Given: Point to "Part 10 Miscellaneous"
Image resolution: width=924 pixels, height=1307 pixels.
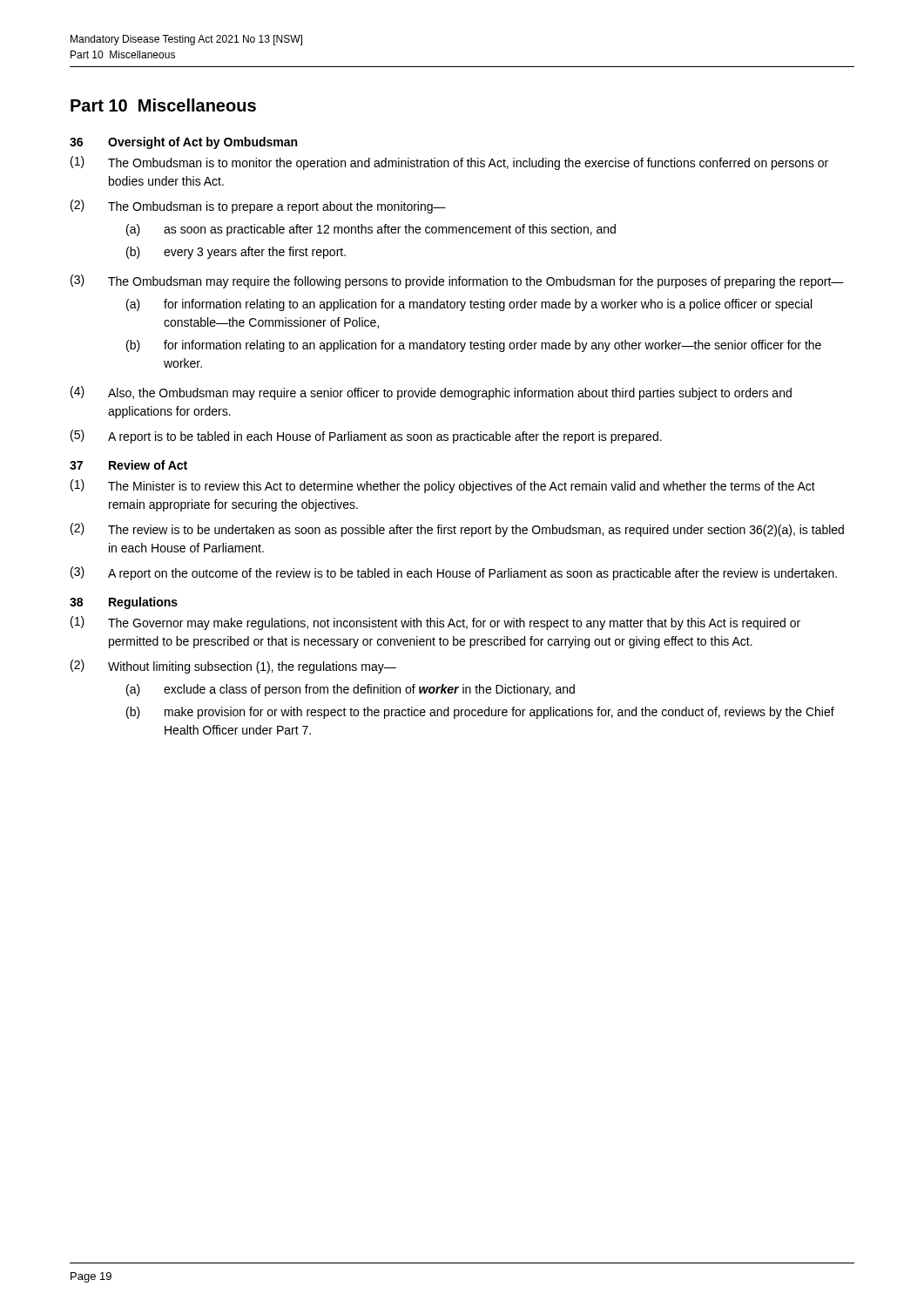Looking at the screenshot, I should (163, 105).
